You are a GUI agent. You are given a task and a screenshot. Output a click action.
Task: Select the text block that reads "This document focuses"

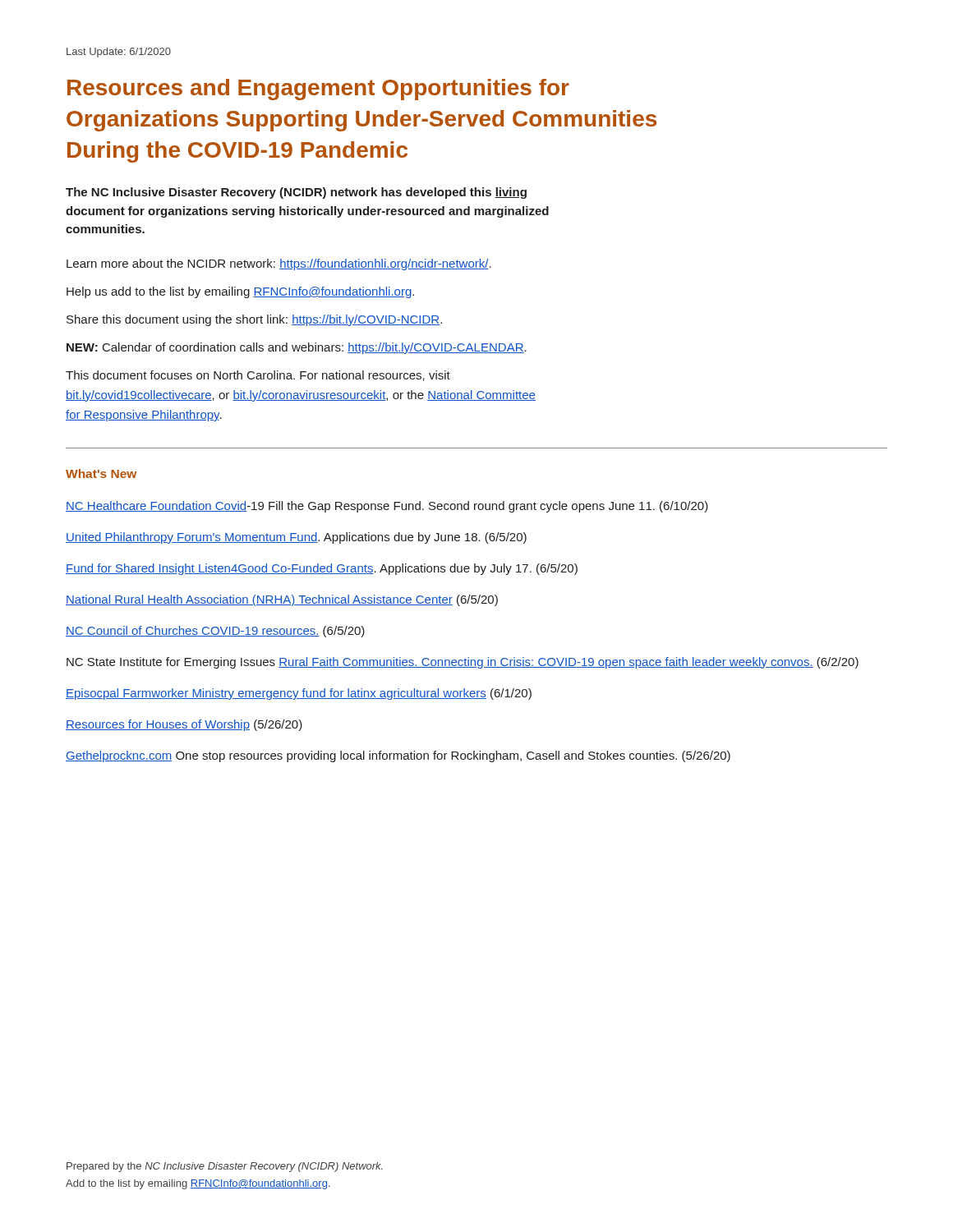(x=301, y=395)
